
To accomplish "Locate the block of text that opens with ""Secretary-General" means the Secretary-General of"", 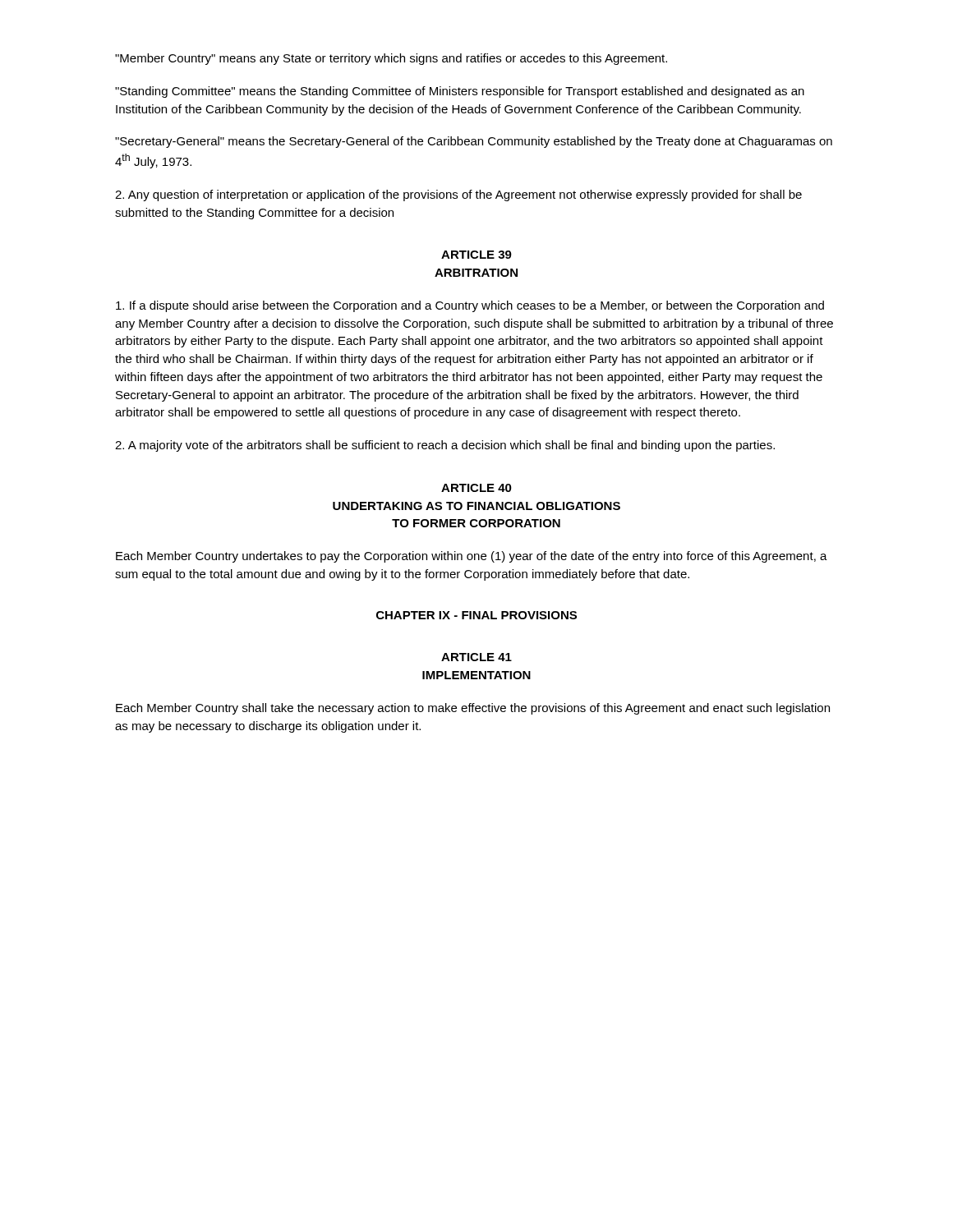I will pyautogui.click(x=474, y=151).
